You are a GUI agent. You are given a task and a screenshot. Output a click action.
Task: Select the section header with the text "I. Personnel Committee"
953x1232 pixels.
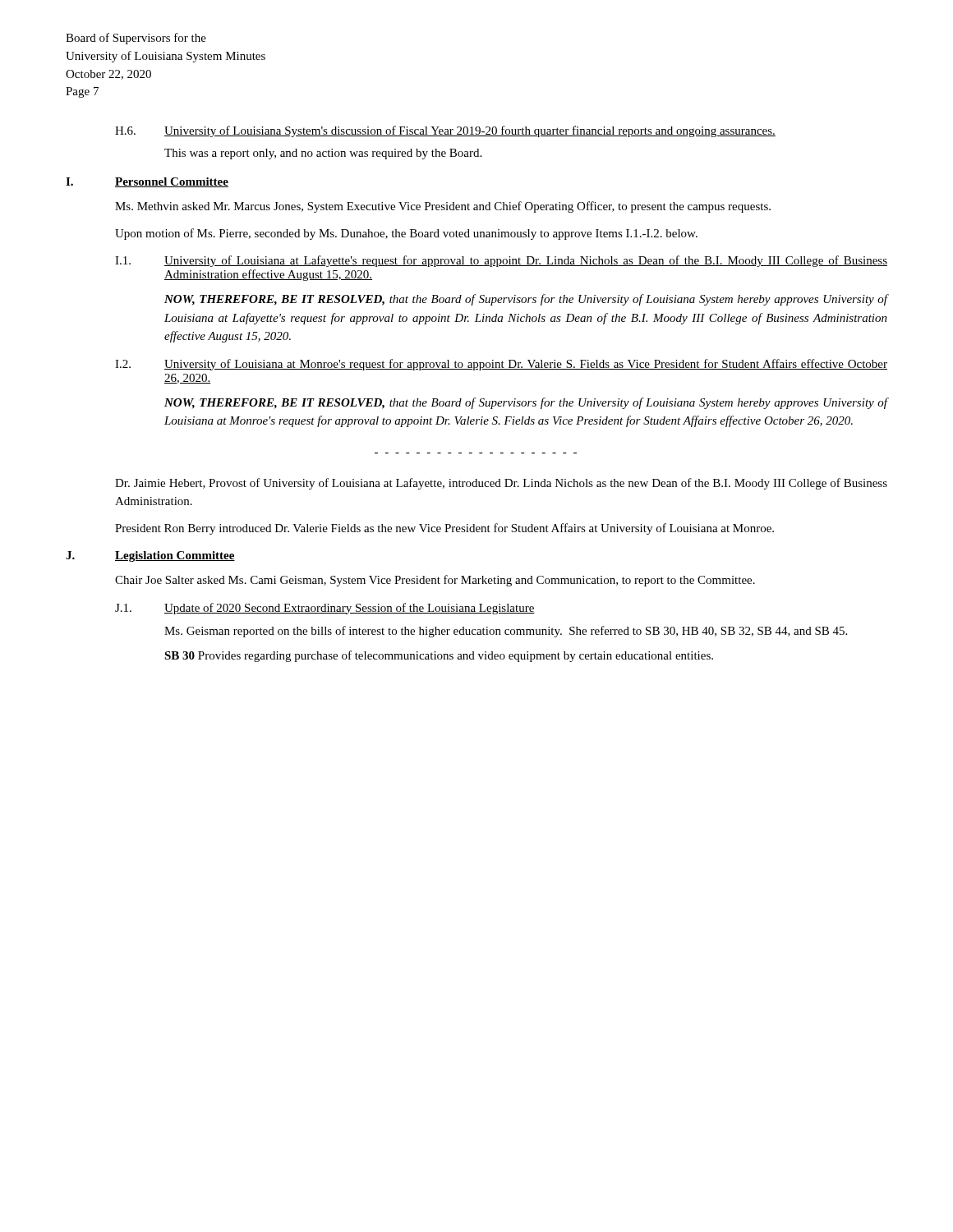147,182
